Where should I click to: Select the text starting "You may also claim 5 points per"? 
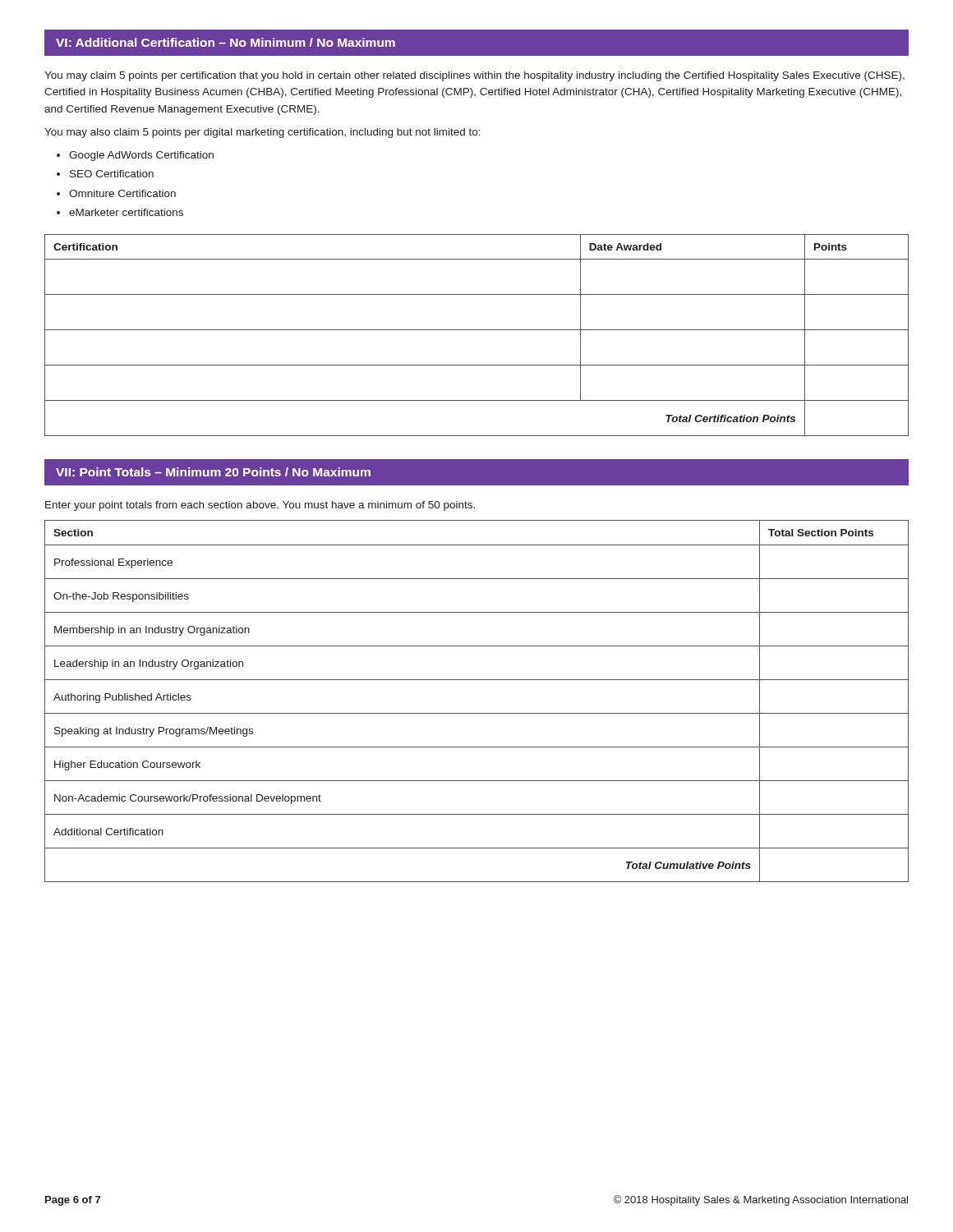pyautogui.click(x=263, y=132)
